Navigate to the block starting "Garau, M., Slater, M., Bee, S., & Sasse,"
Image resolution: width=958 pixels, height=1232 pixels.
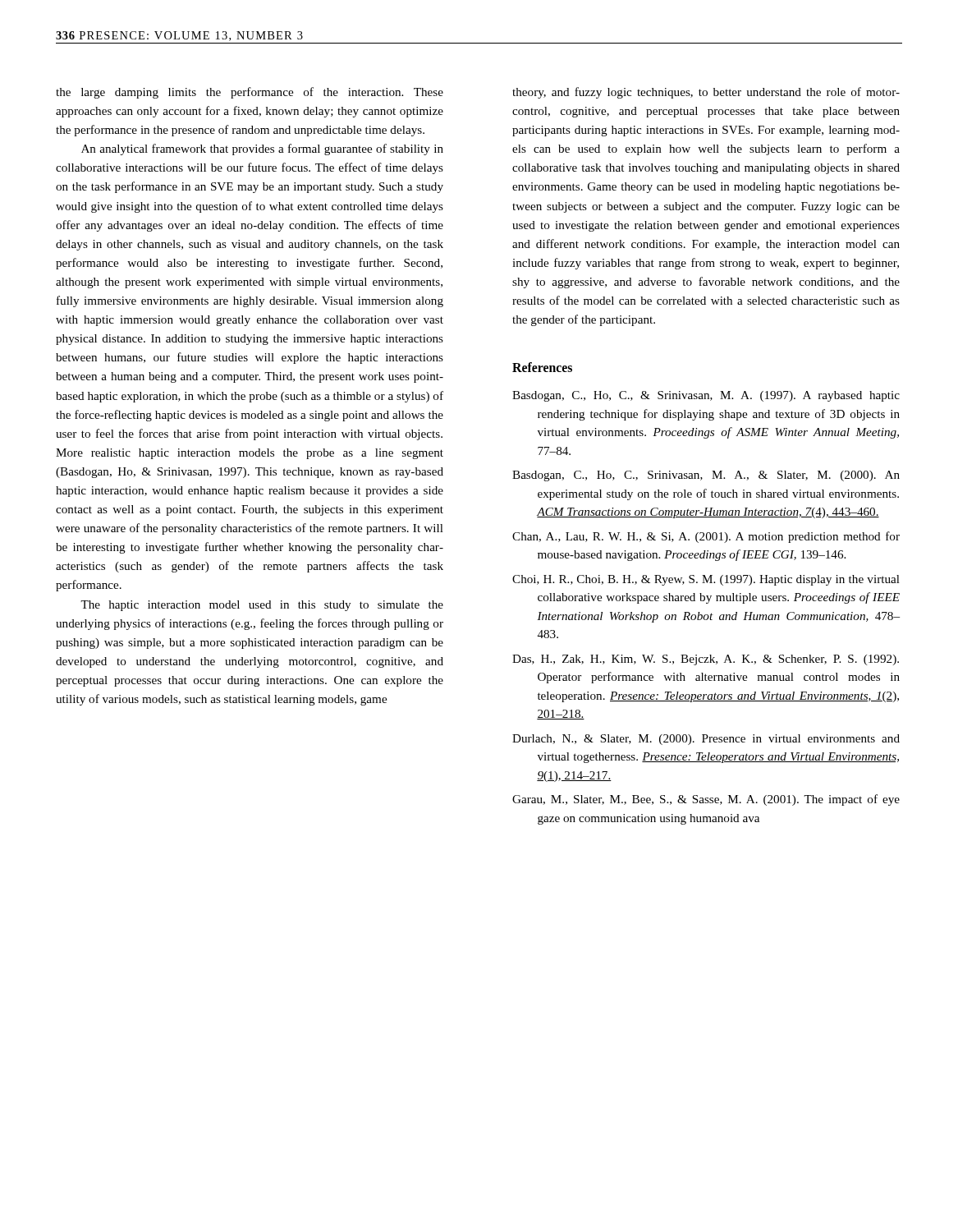(706, 808)
